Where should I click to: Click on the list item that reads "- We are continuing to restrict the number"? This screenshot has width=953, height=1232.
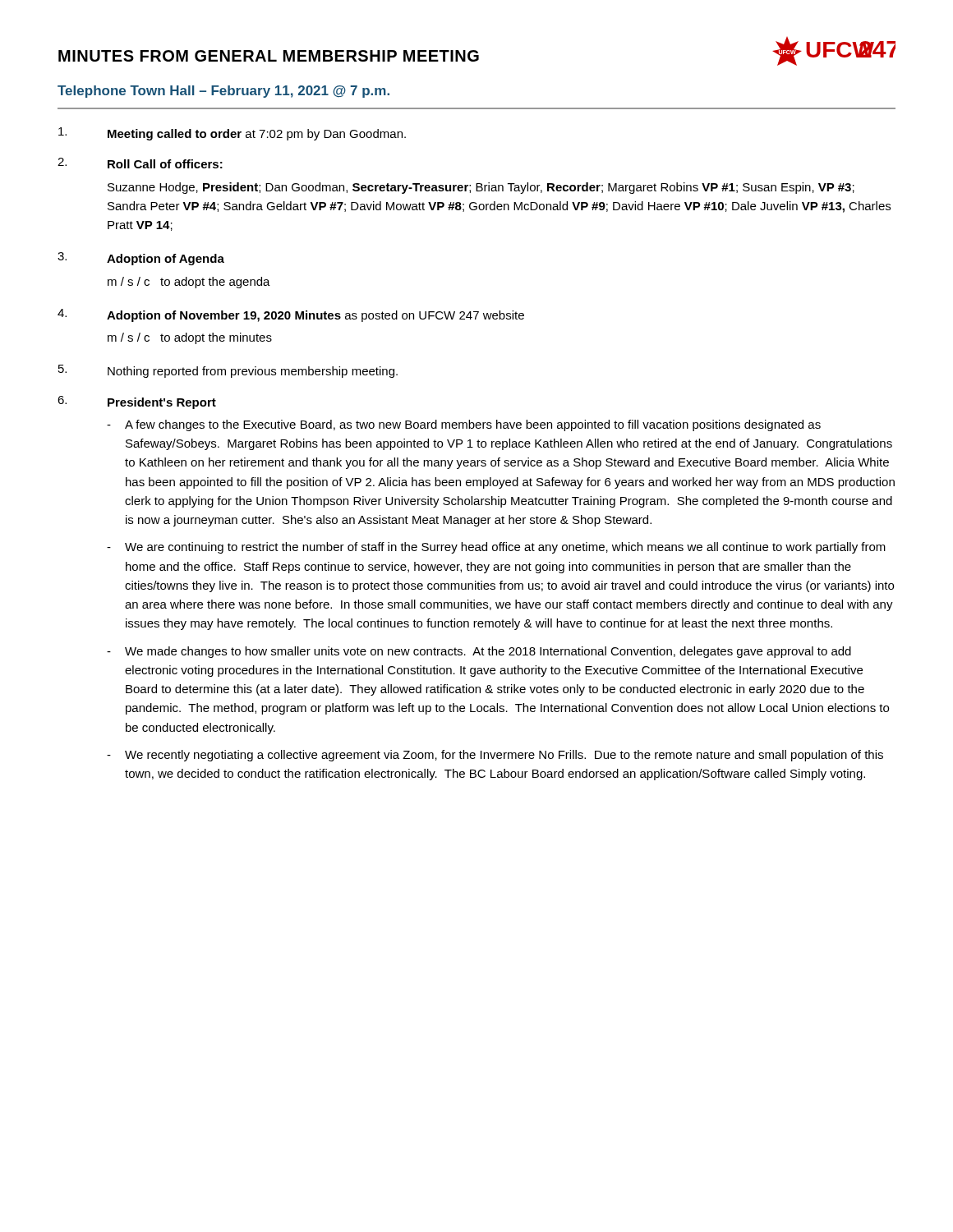tap(501, 585)
